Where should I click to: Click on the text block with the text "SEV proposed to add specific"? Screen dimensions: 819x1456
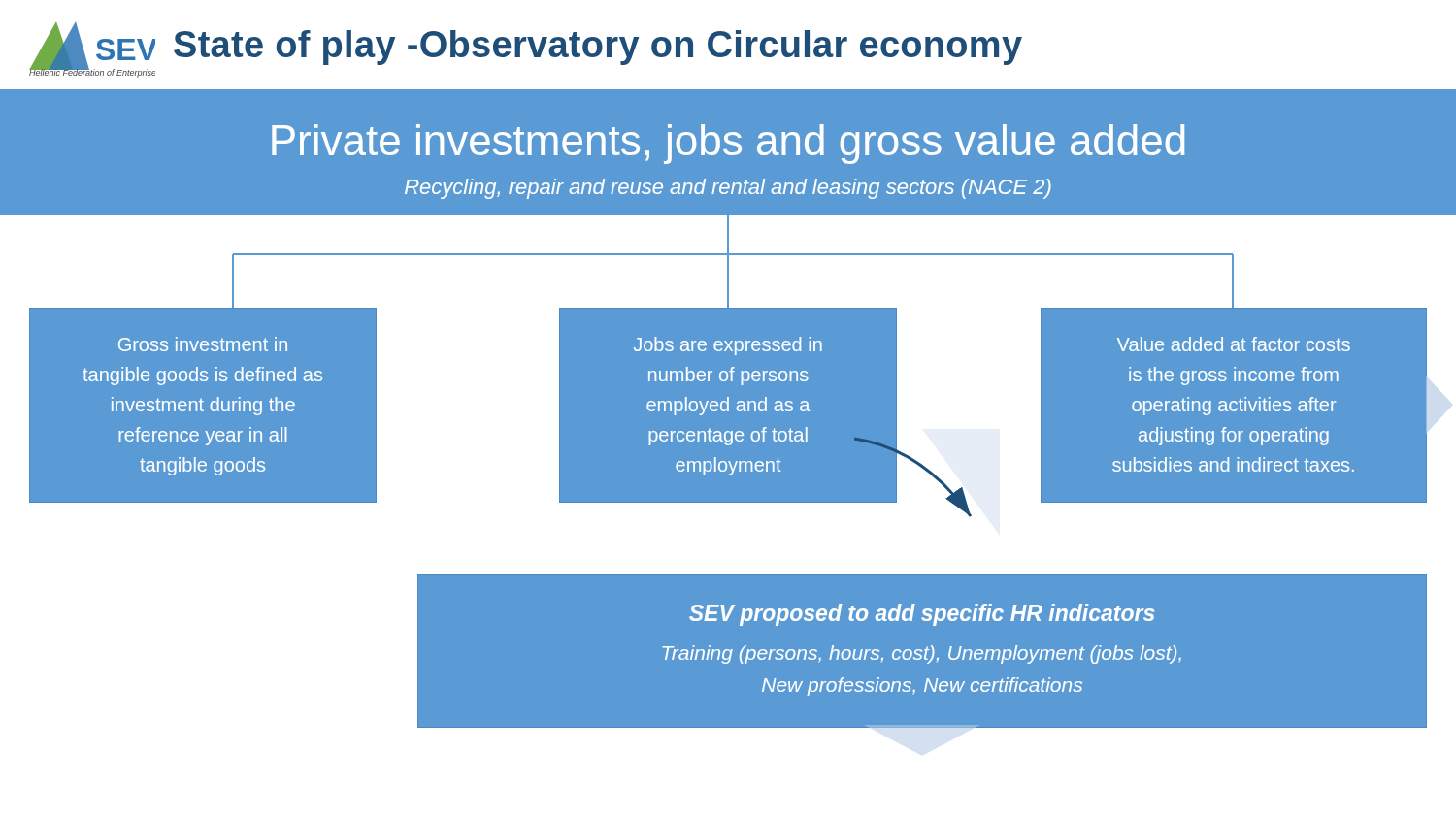[922, 664]
